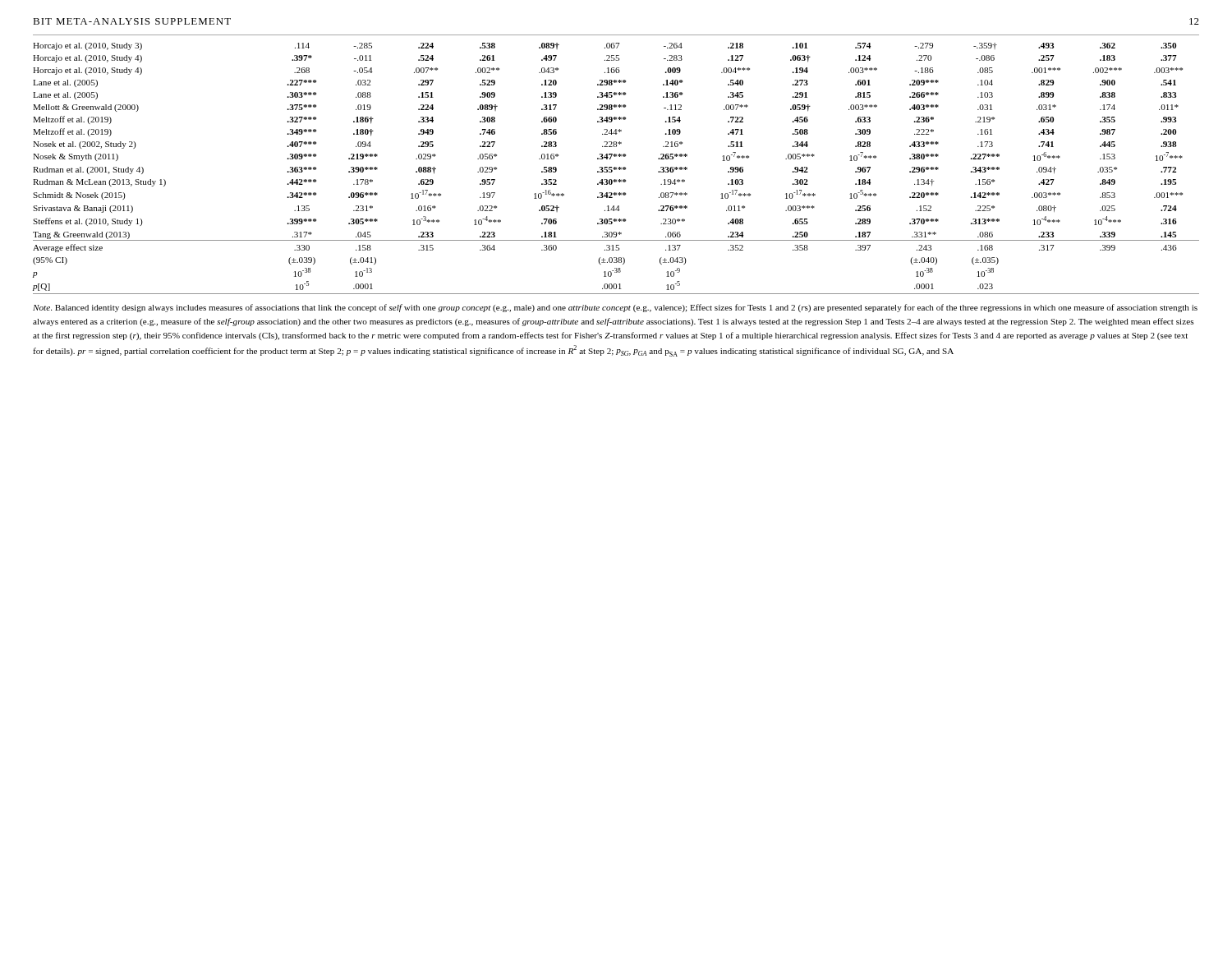This screenshot has height=953, width=1232.
Task: Find the table that mentions "p [Q]"
Action: tap(616, 166)
